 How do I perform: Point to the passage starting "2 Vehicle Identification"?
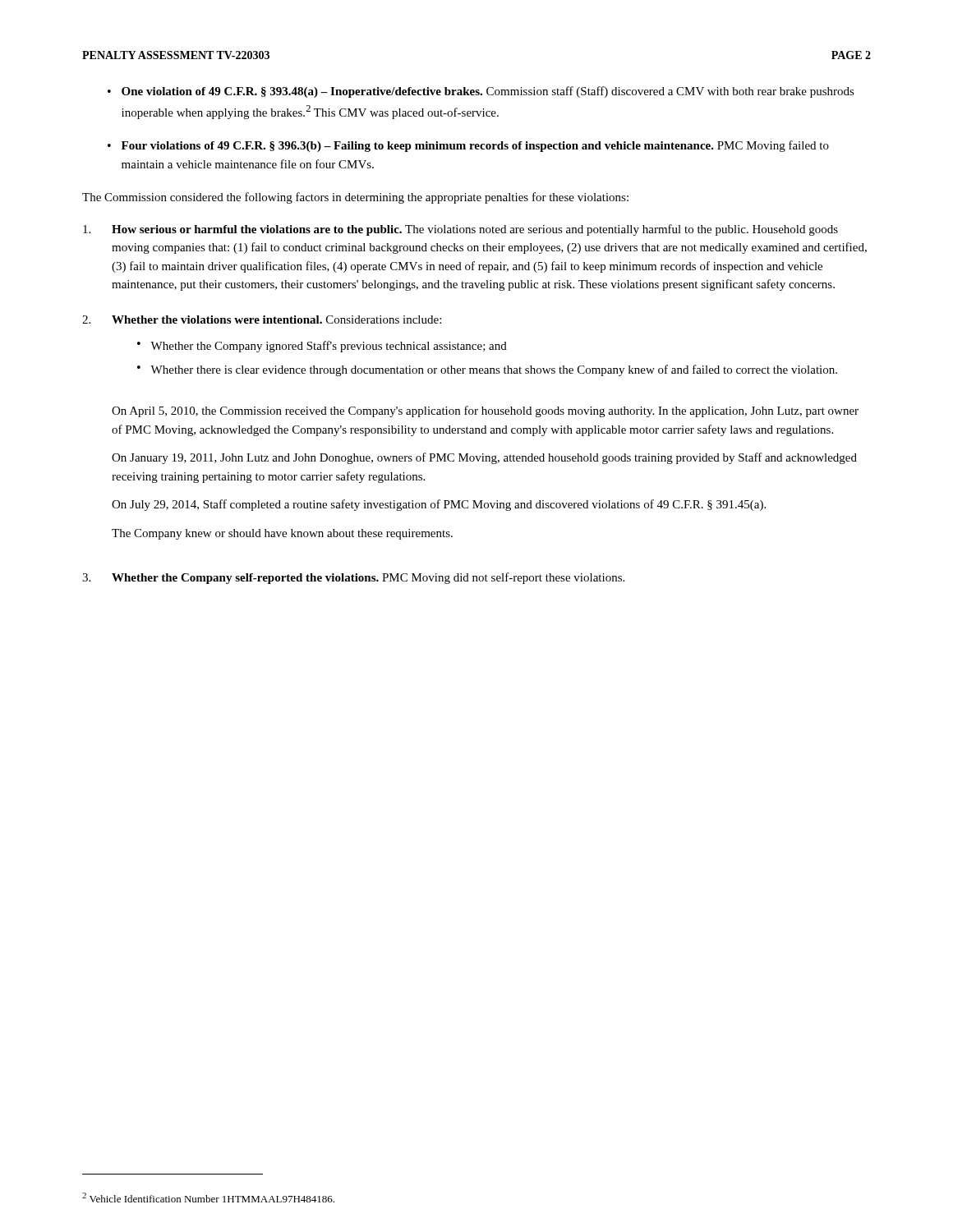pyautogui.click(x=209, y=1198)
